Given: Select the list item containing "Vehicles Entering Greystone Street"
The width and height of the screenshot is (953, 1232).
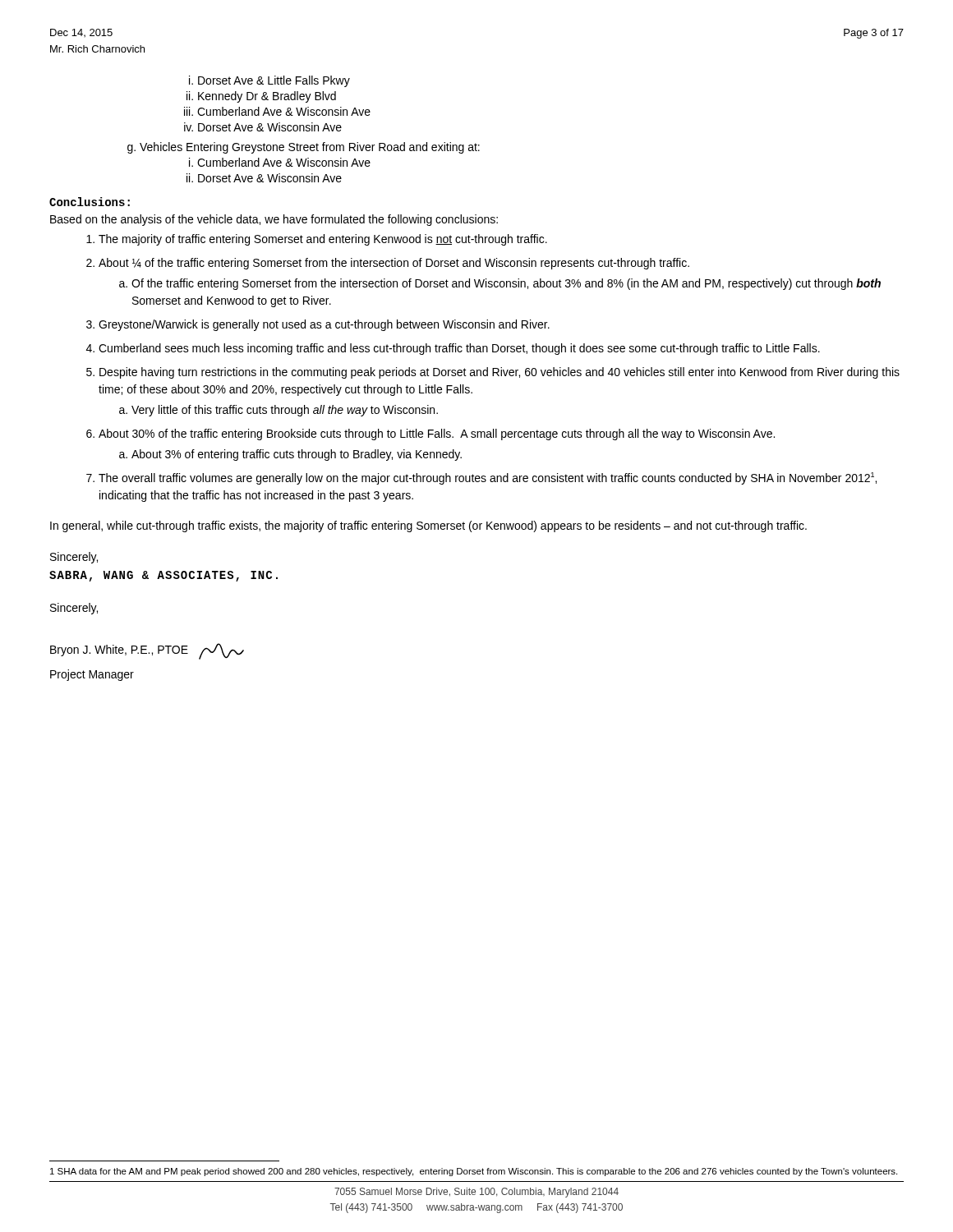Looking at the screenshot, I should 310,148.
